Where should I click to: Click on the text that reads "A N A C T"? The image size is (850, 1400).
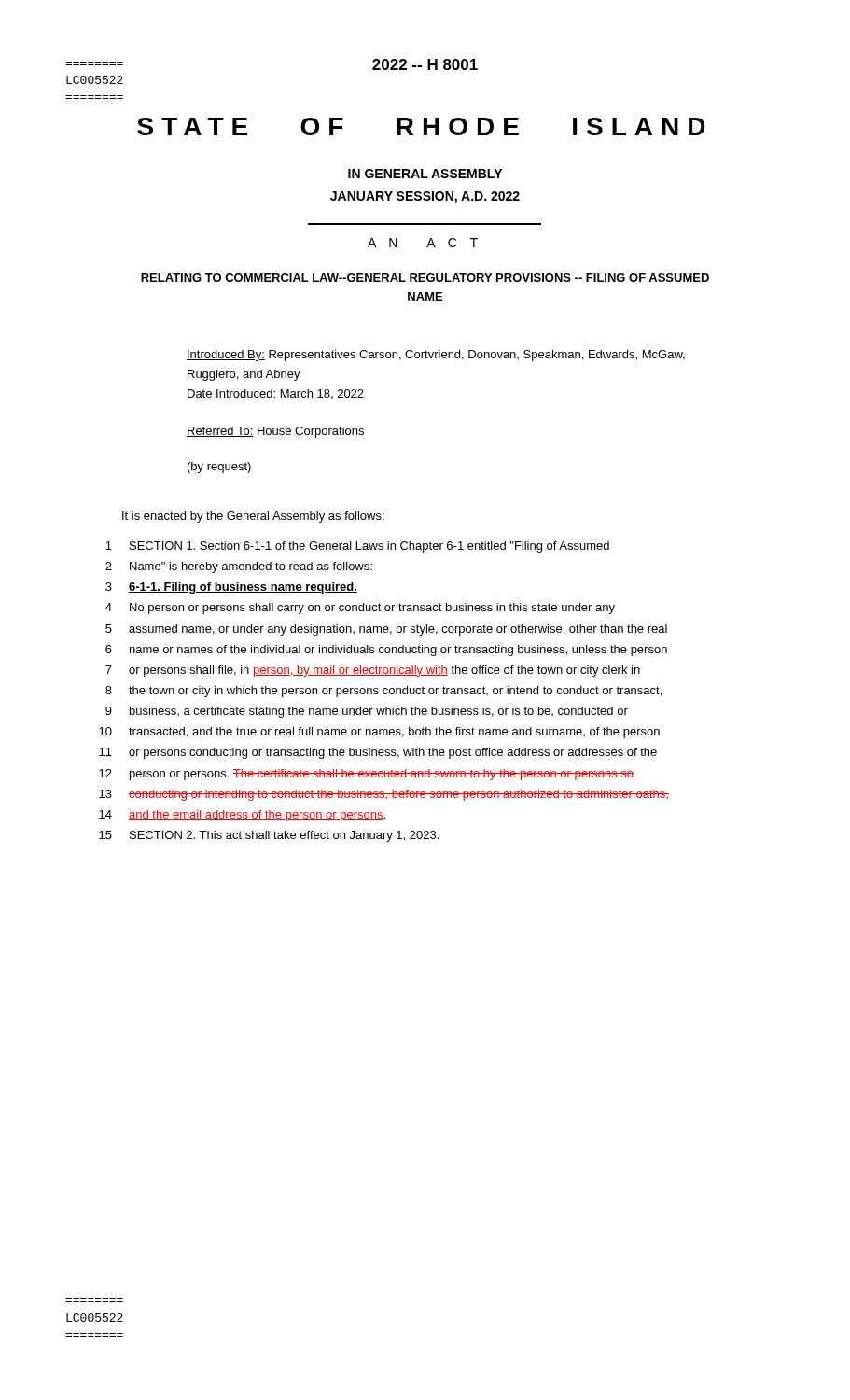(425, 243)
